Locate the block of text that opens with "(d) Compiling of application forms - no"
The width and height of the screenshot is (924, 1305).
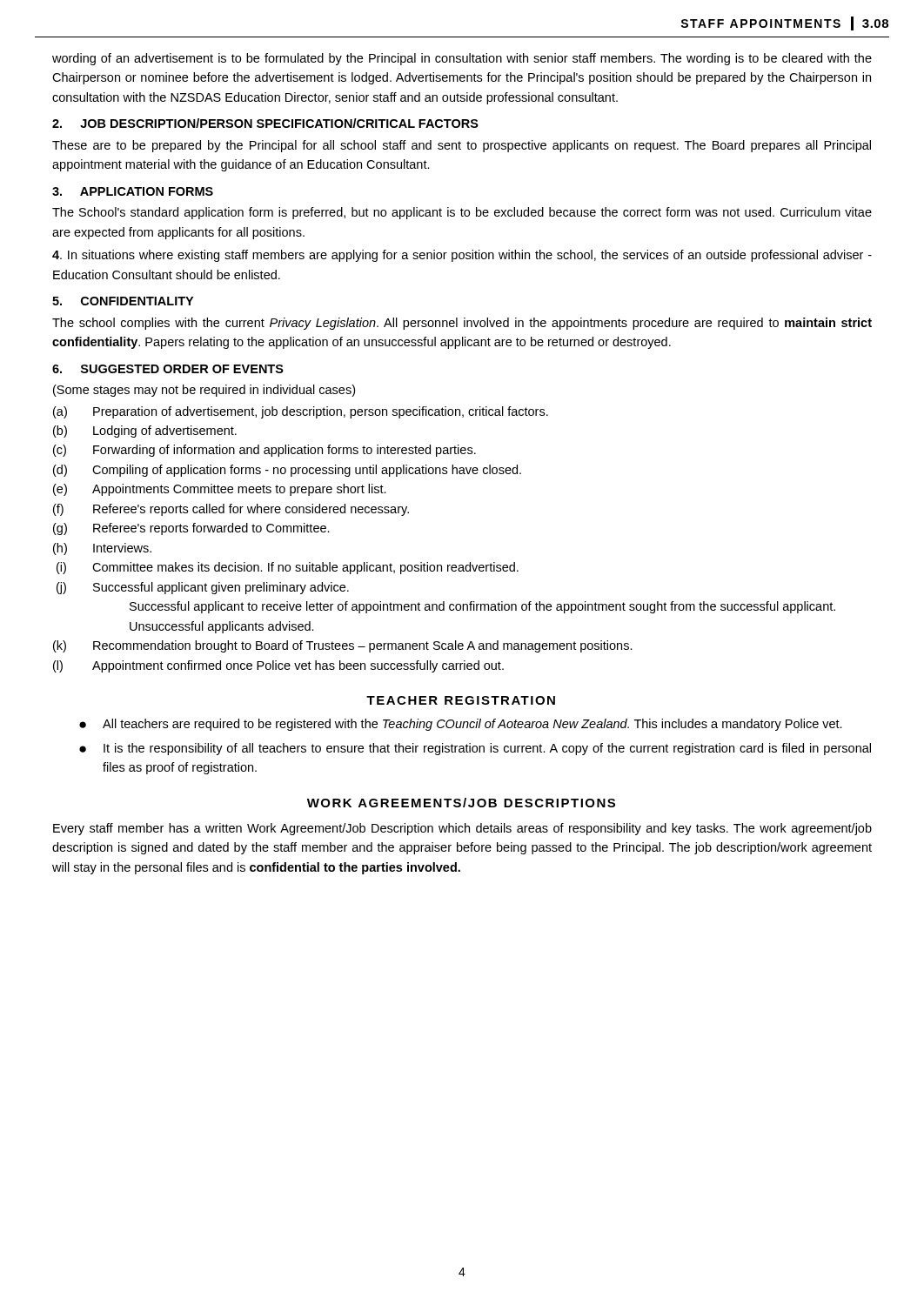point(462,470)
